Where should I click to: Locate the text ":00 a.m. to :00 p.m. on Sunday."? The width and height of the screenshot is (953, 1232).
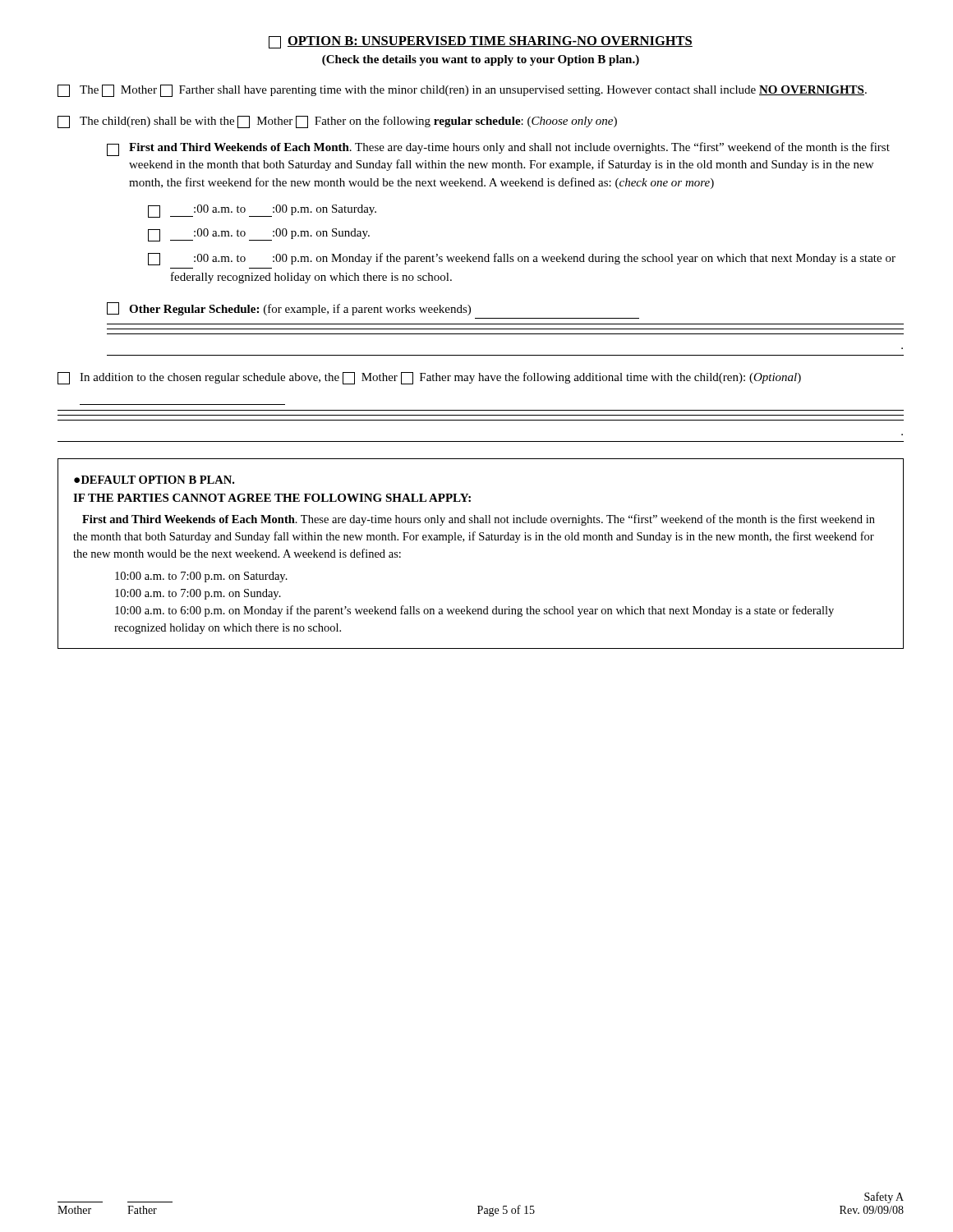click(x=259, y=234)
